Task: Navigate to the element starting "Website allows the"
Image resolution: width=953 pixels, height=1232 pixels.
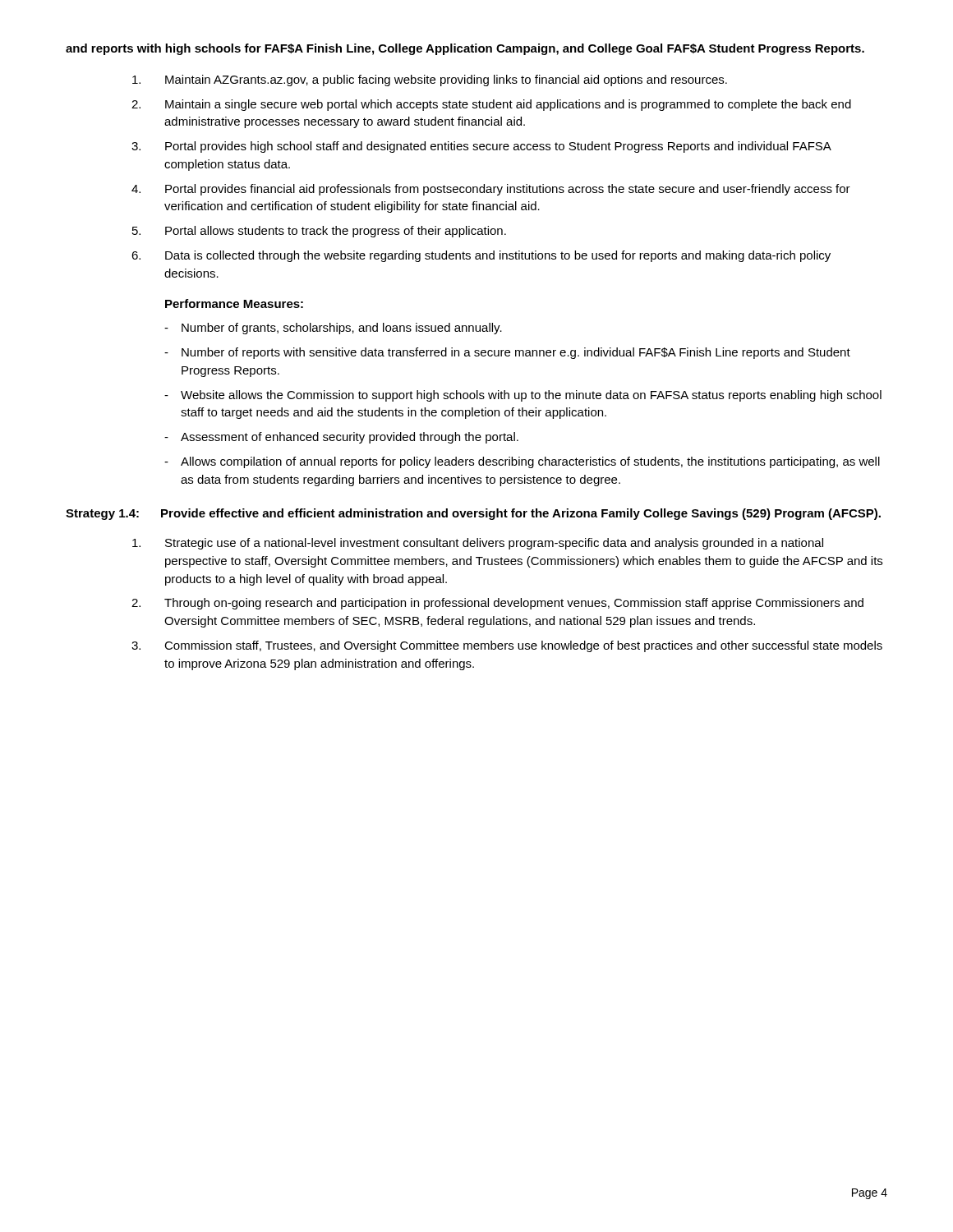Action: [531, 403]
